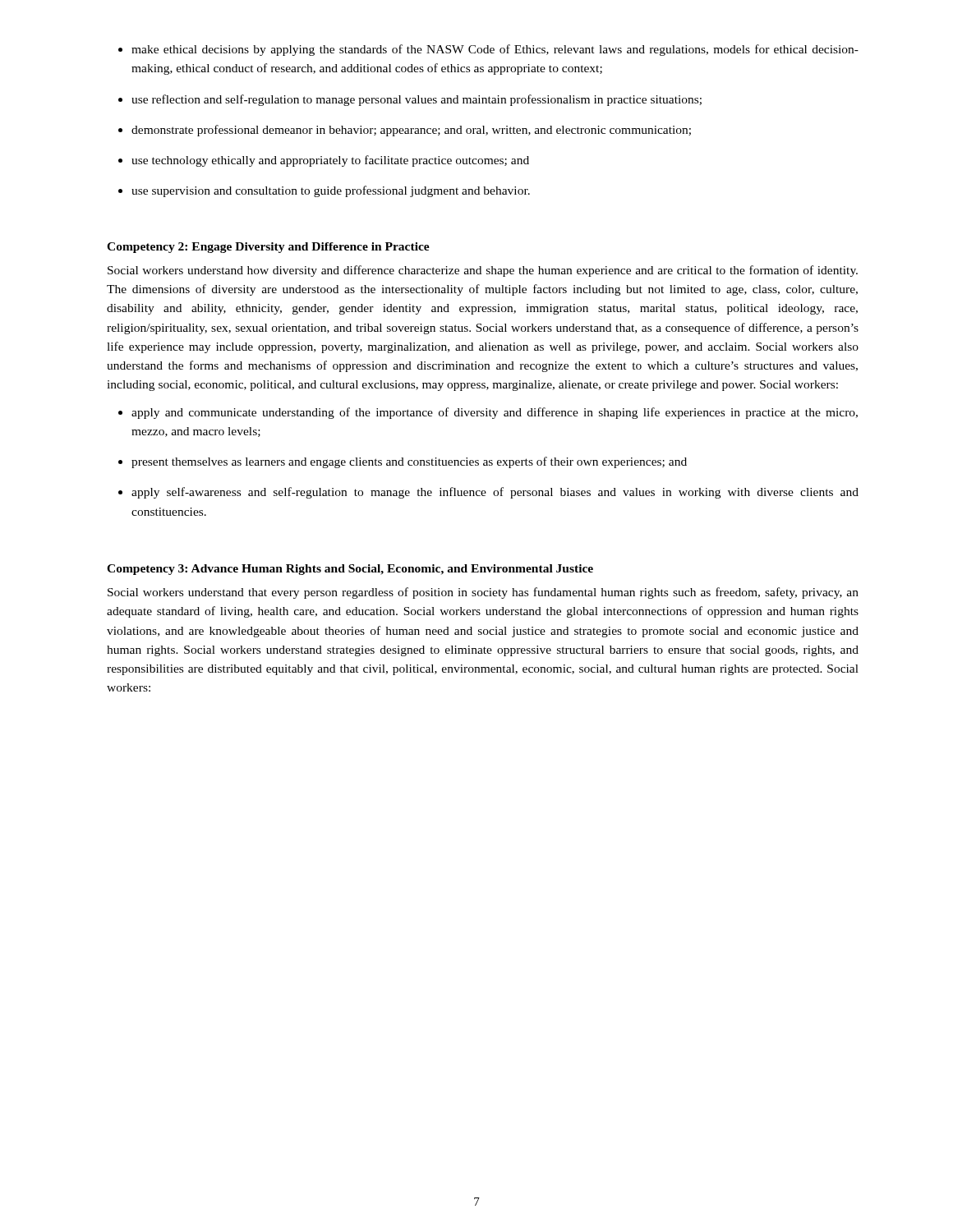Viewport: 953px width, 1232px height.
Task: Select the list item that reads "use supervision and consultation to"
Action: pyautogui.click(x=495, y=190)
